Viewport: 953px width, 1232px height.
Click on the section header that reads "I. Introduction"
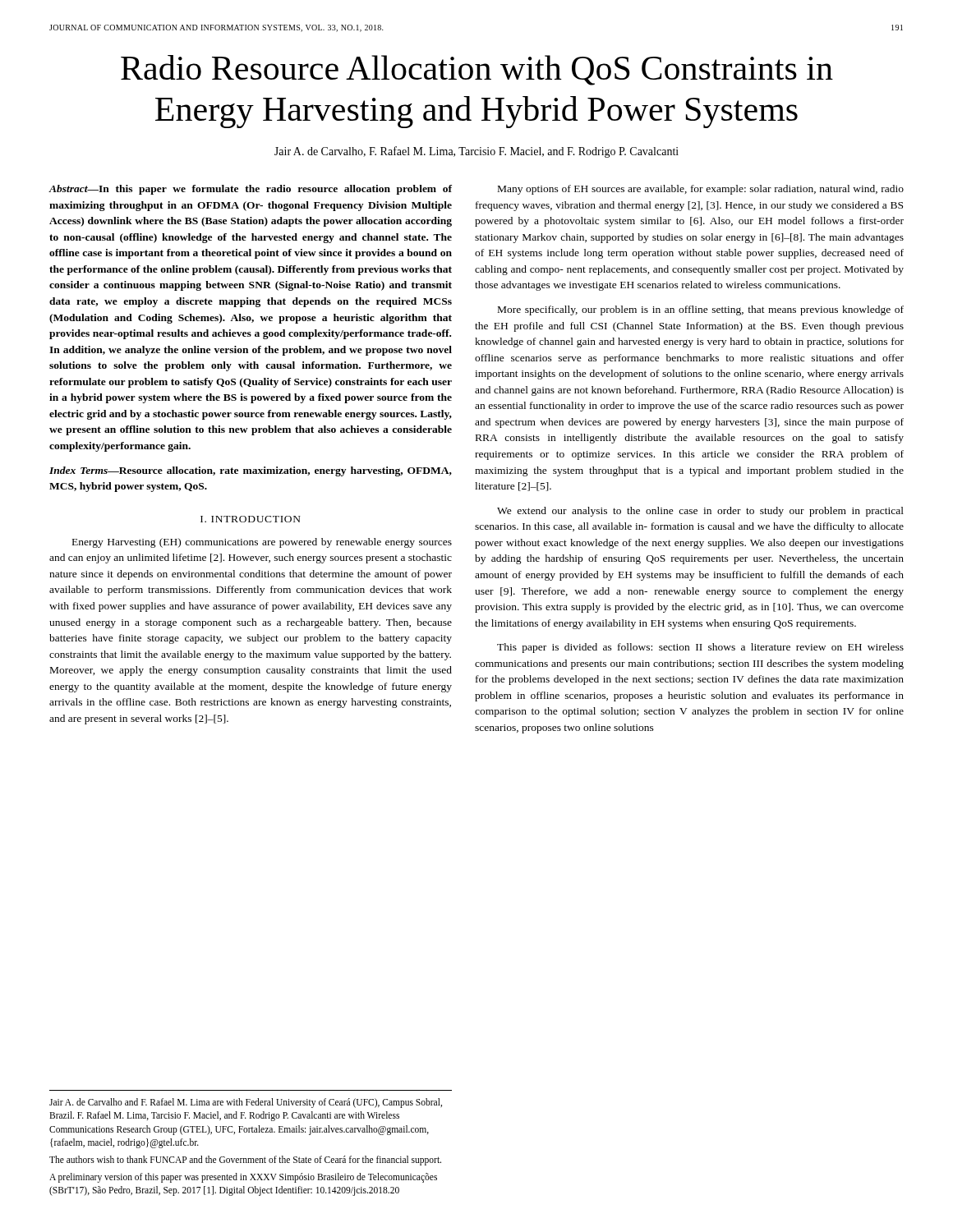[x=251, y=519]
